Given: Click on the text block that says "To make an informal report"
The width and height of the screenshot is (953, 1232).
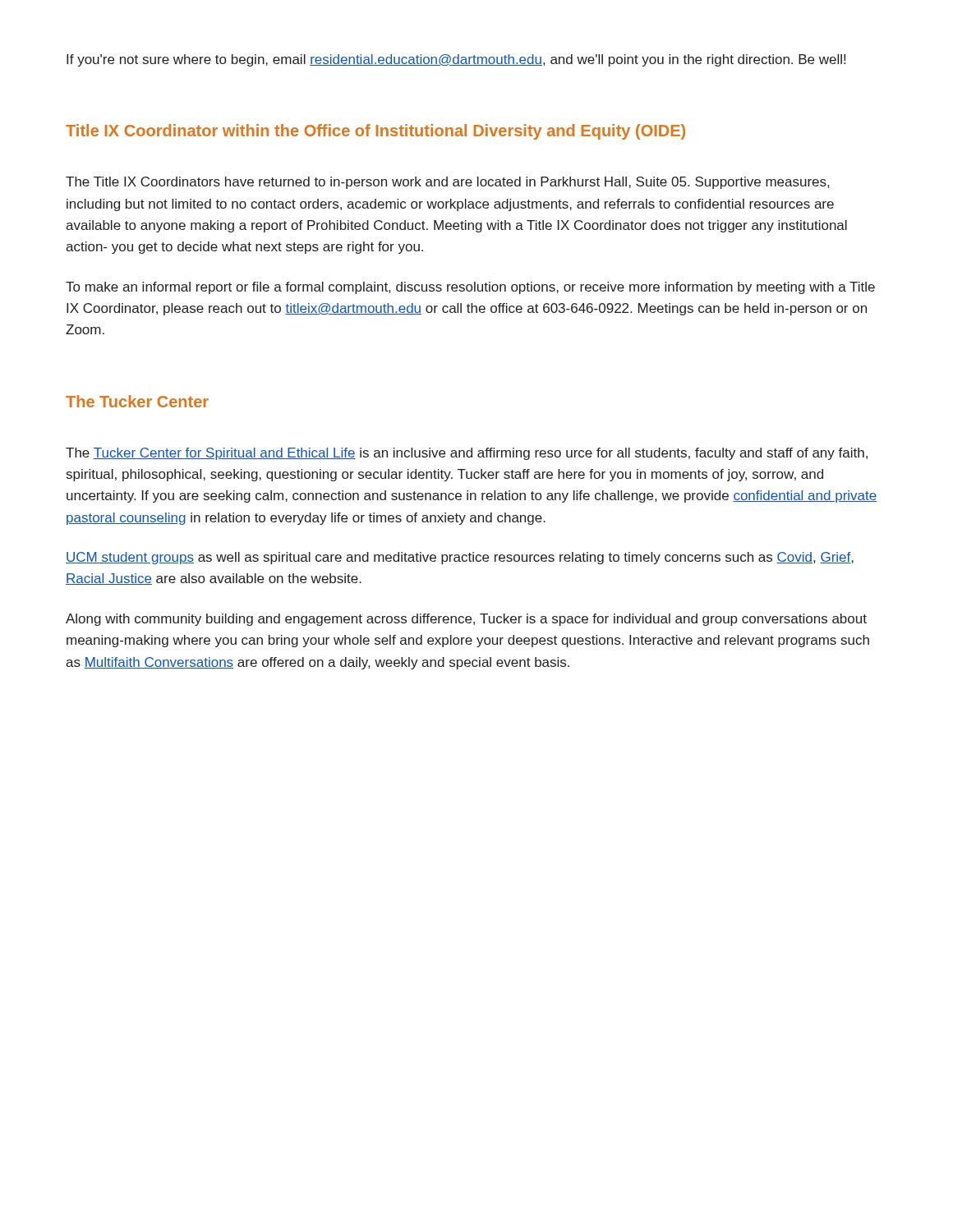Looking at the screenshot, I should (471, 308).
